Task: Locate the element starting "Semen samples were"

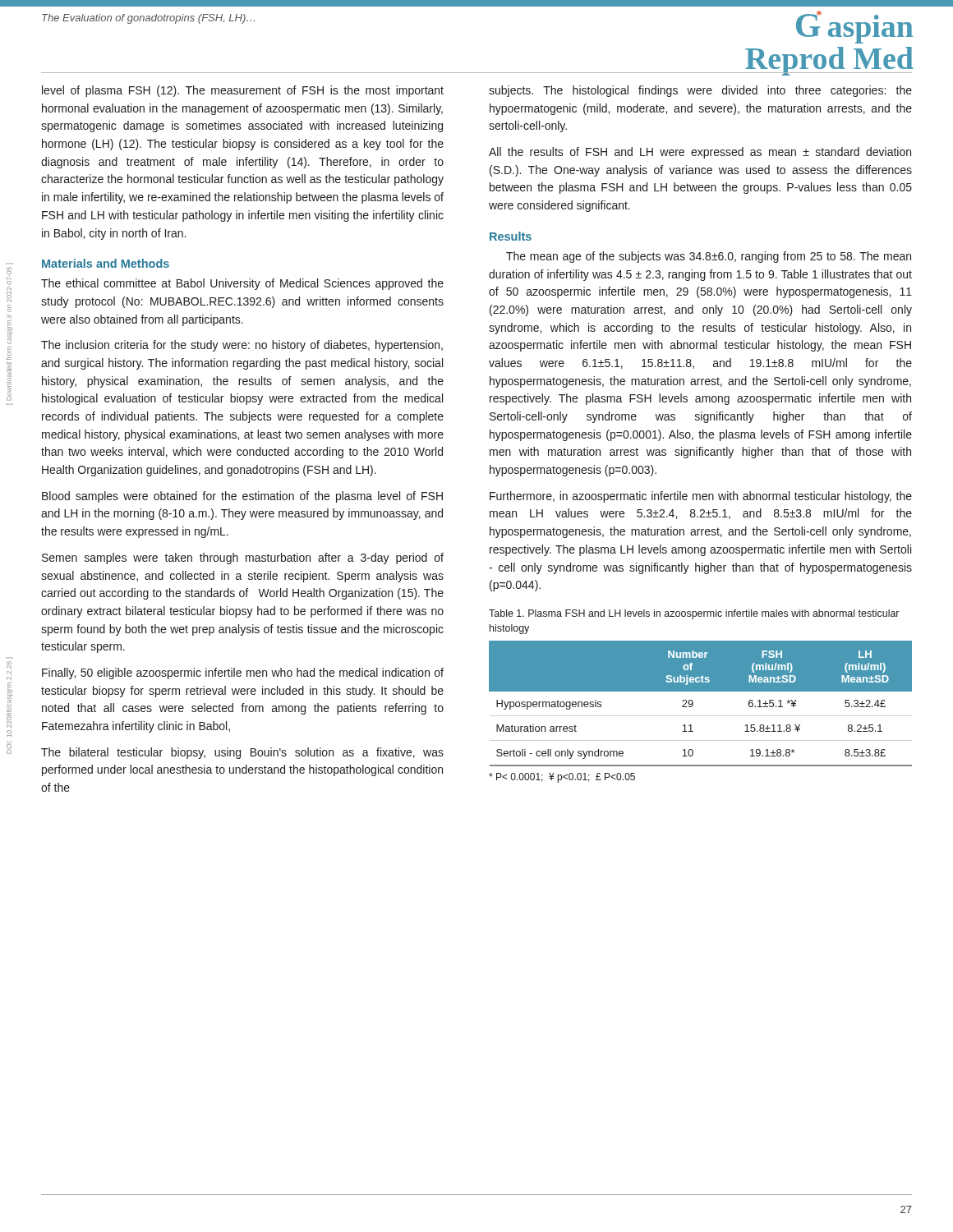Action: tap(242, 602)
